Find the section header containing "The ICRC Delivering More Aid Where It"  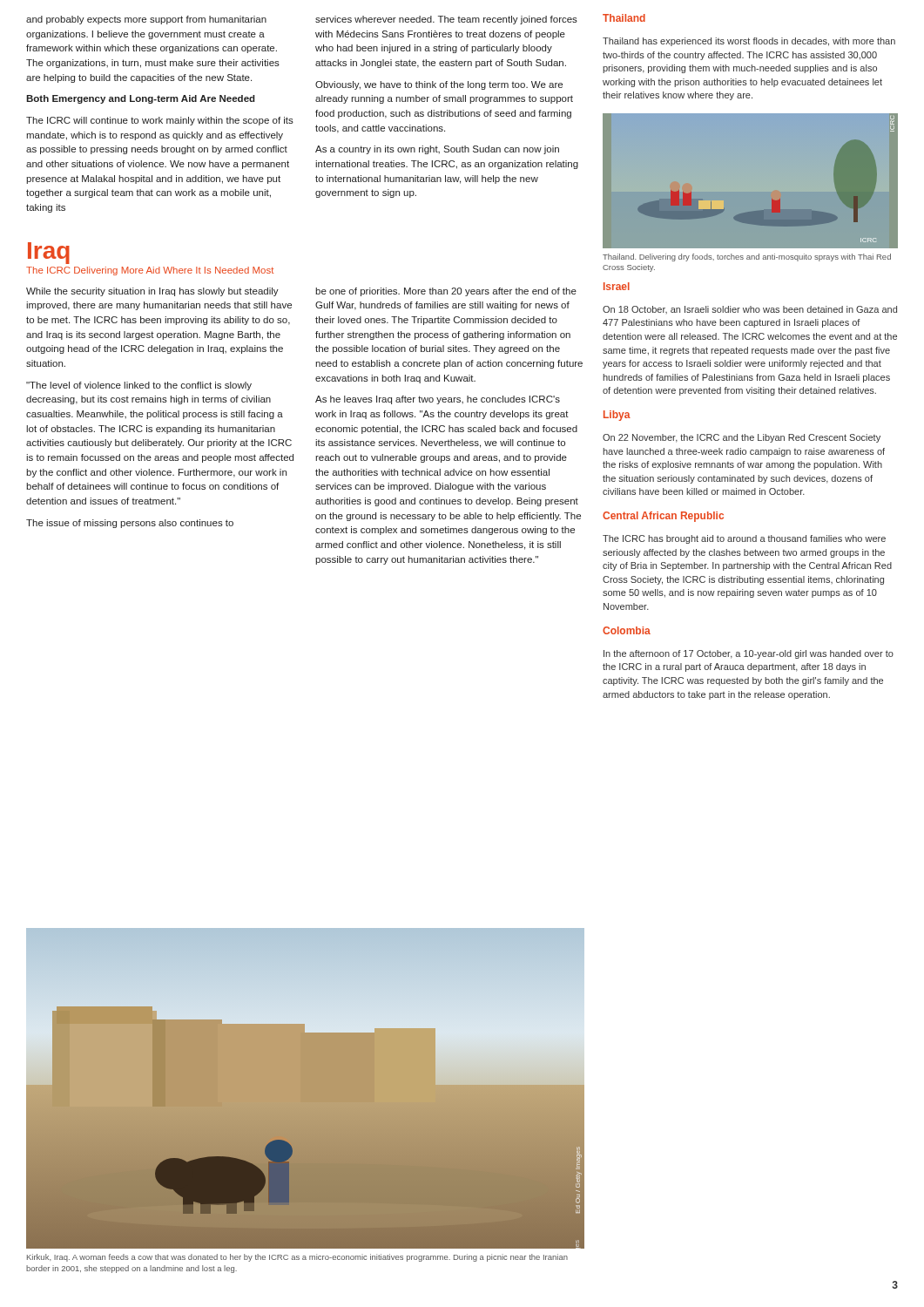click(150, 271)
